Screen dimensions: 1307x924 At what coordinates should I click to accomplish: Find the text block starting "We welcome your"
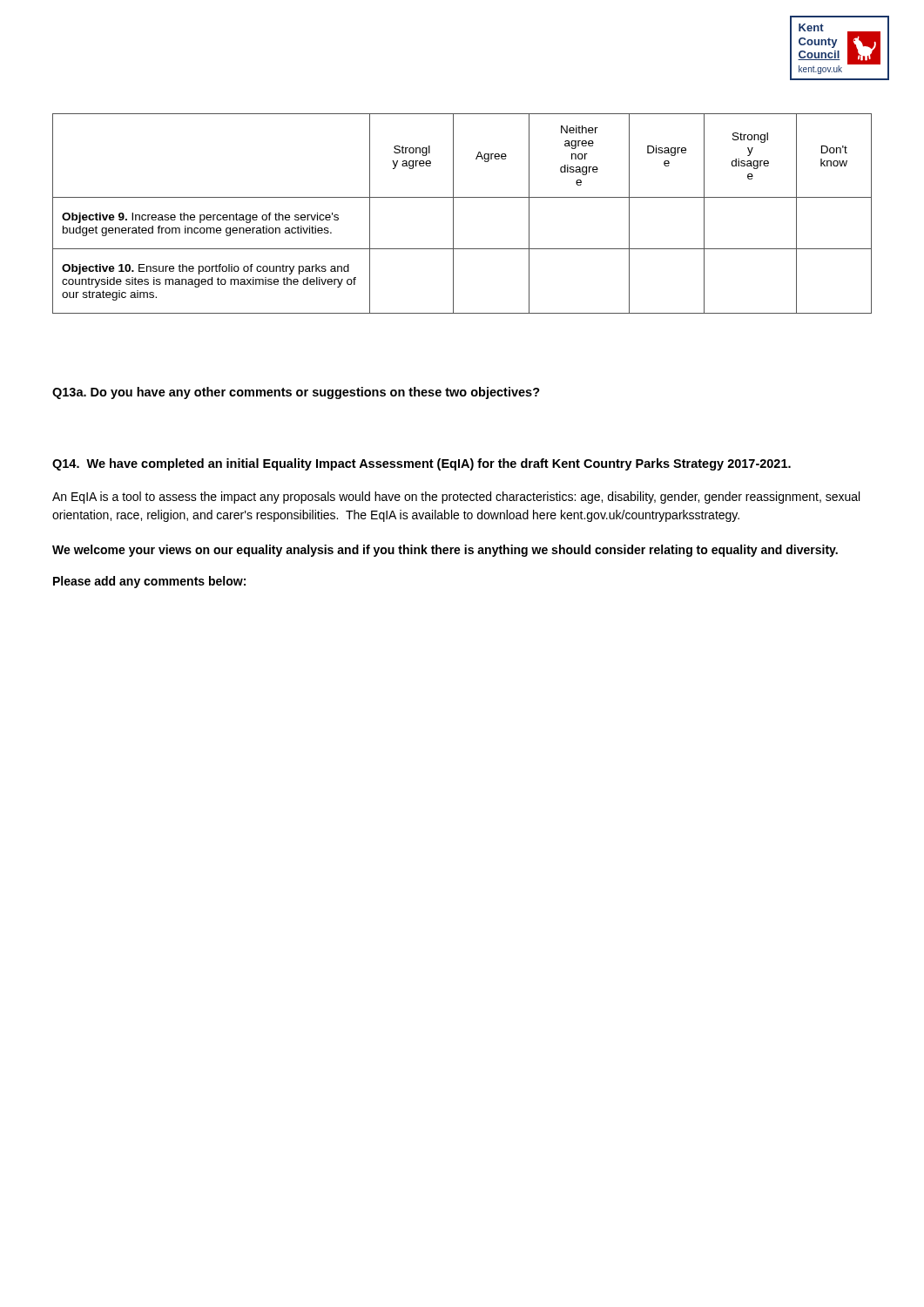click(x=445, y=550)
